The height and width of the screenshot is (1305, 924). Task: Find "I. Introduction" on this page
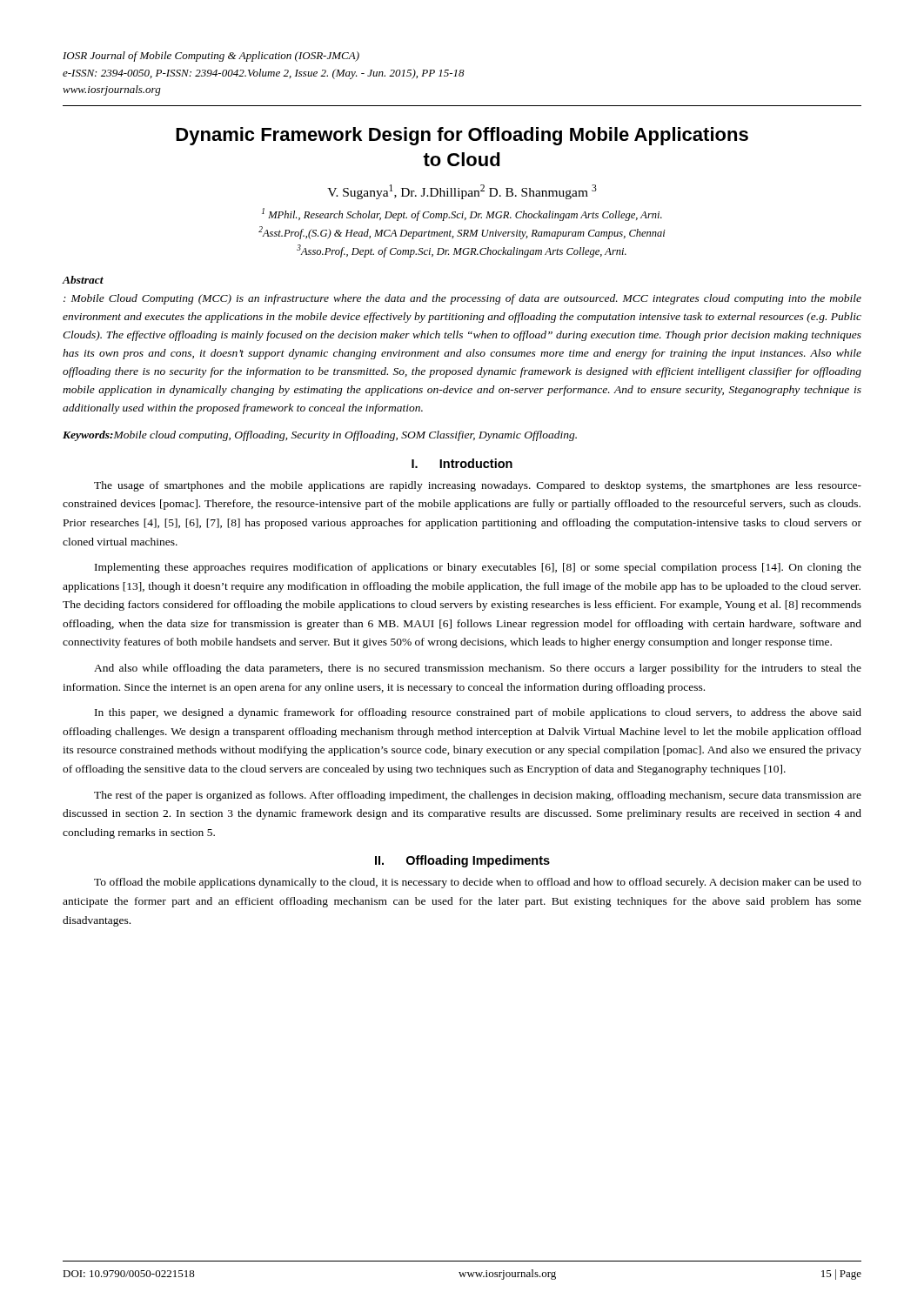462,463
